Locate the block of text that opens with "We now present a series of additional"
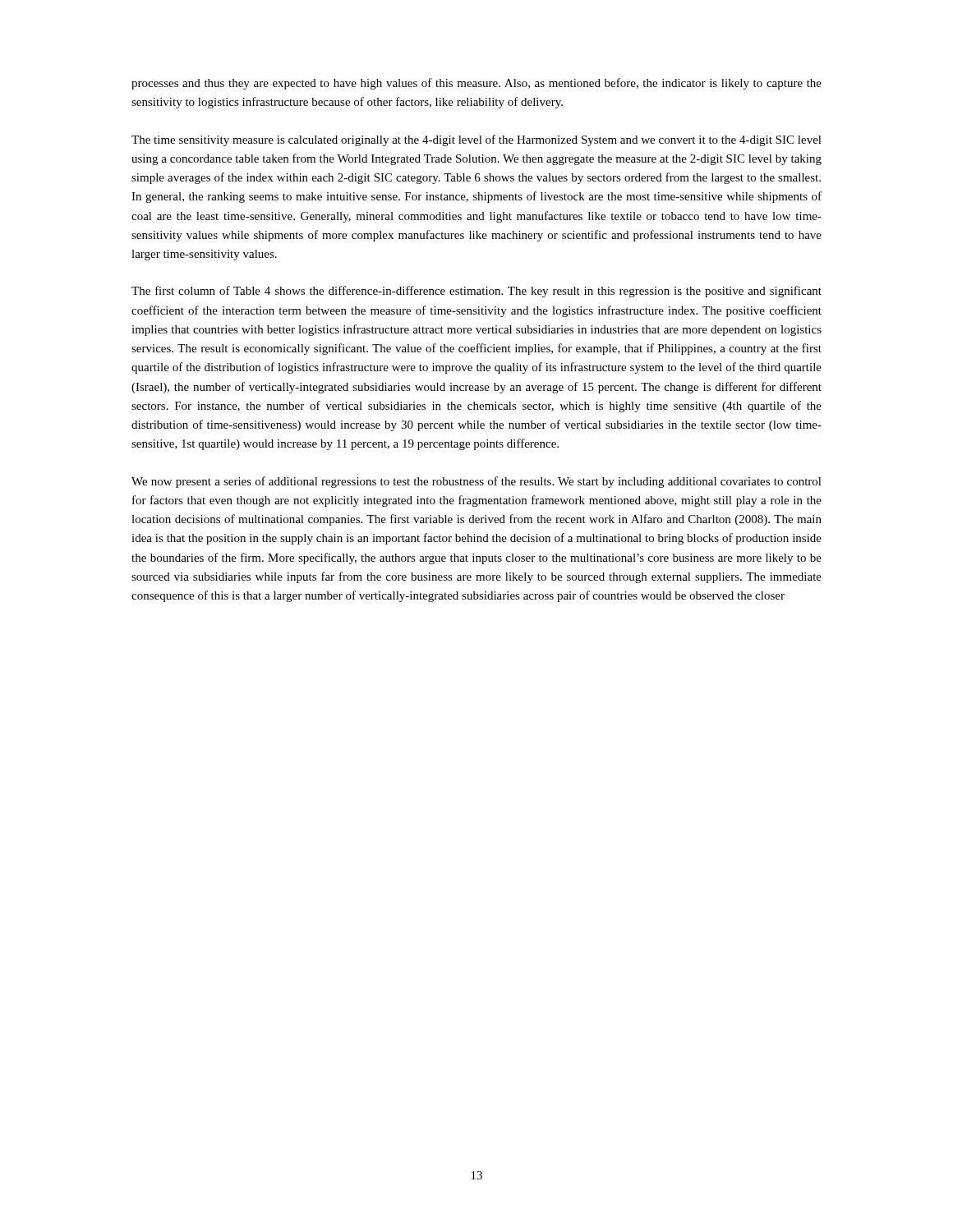 (x=476, y=538)
